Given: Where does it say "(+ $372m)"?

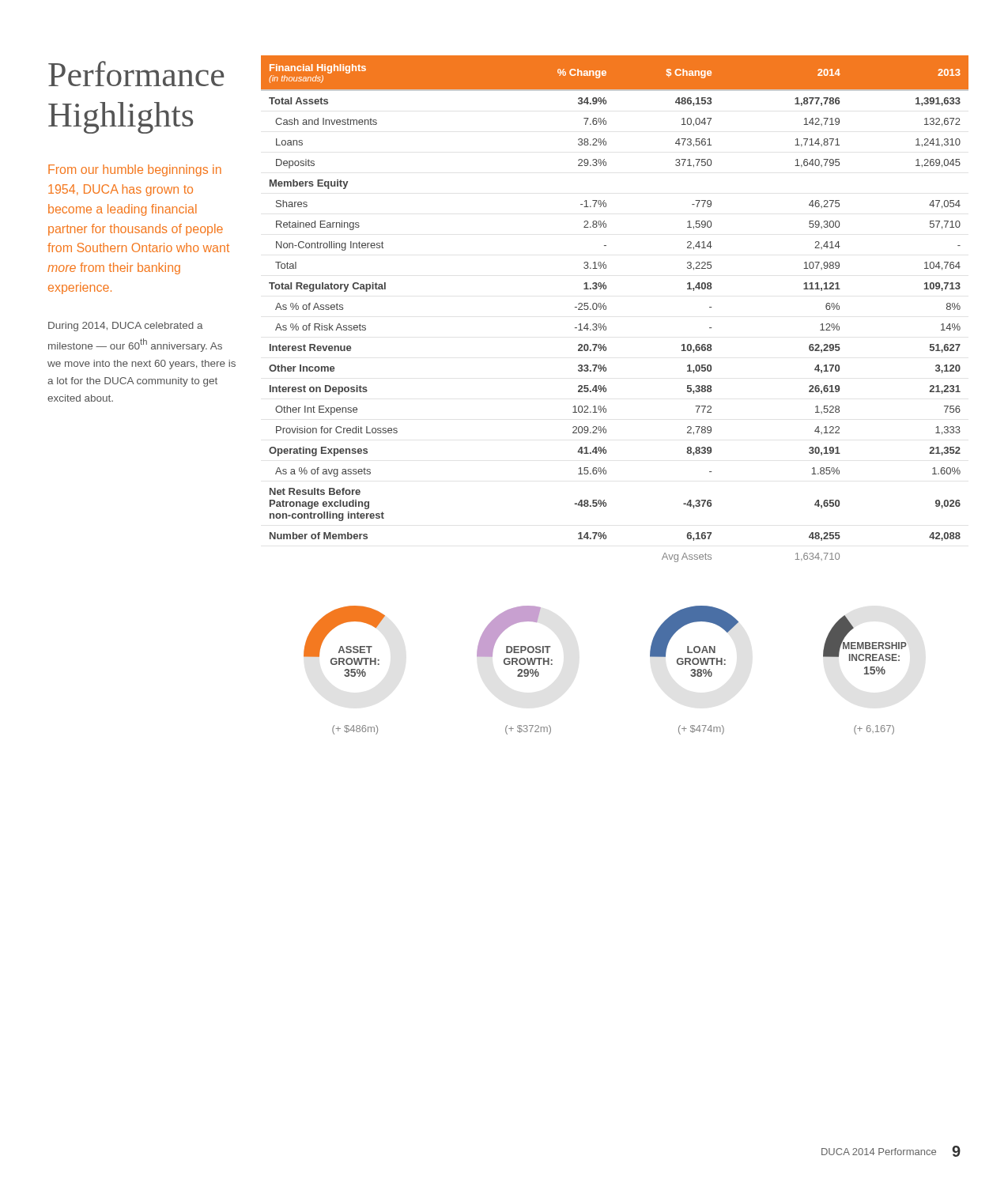Looking at the screenshot, I should tap(528, 729).
